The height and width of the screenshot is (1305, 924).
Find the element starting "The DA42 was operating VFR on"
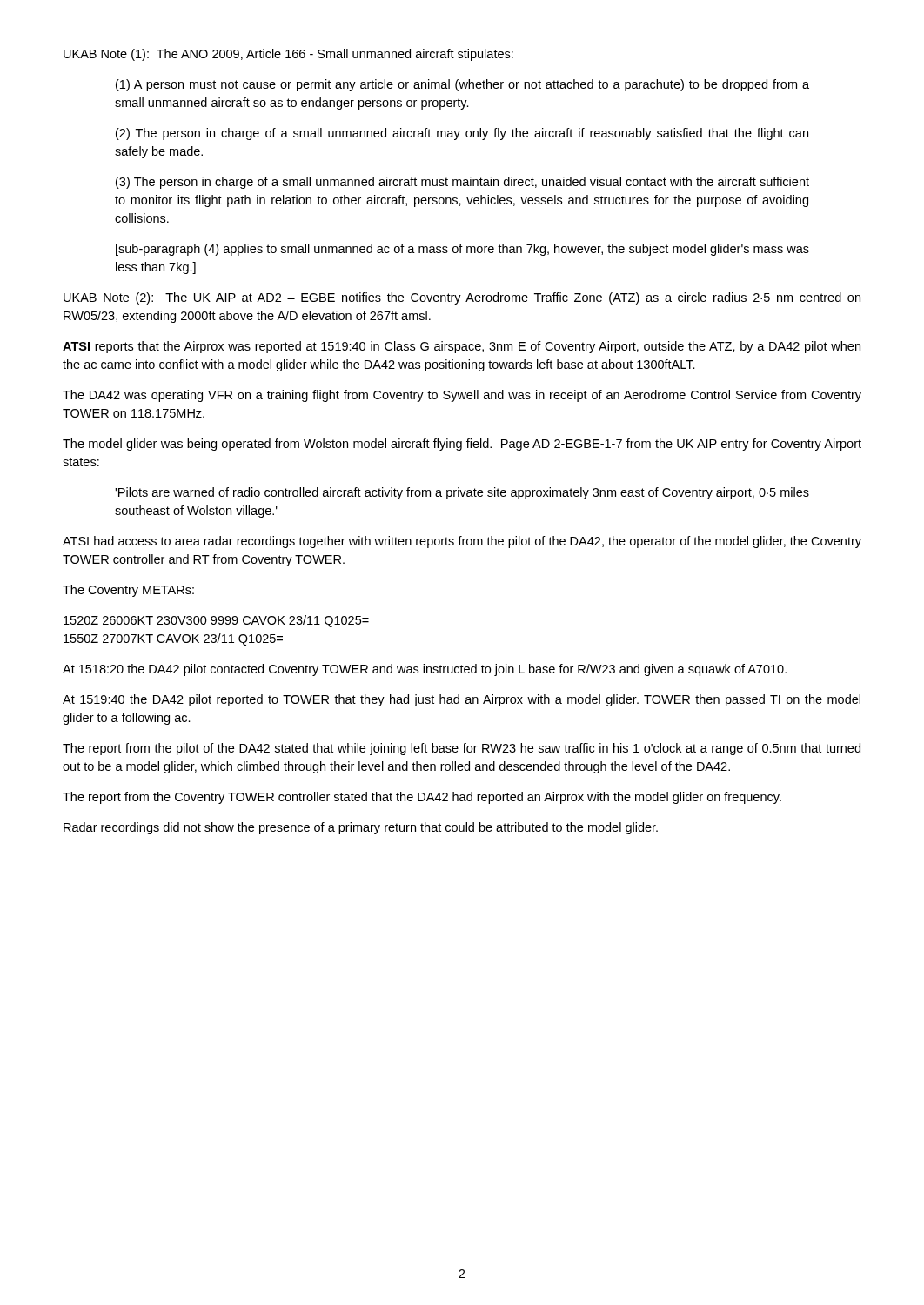point(462,404)
